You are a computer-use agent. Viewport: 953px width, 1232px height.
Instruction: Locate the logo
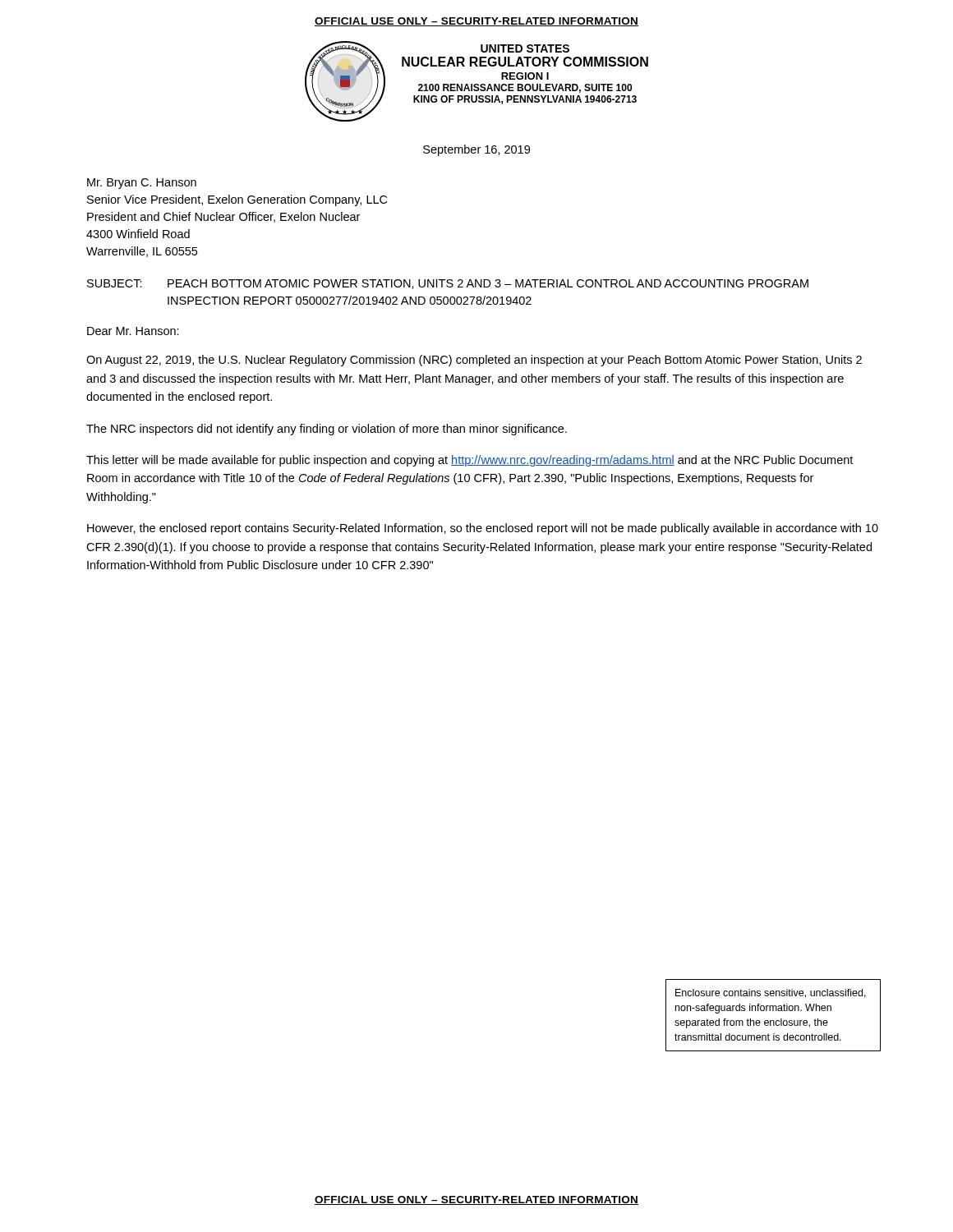coord(345,83)
